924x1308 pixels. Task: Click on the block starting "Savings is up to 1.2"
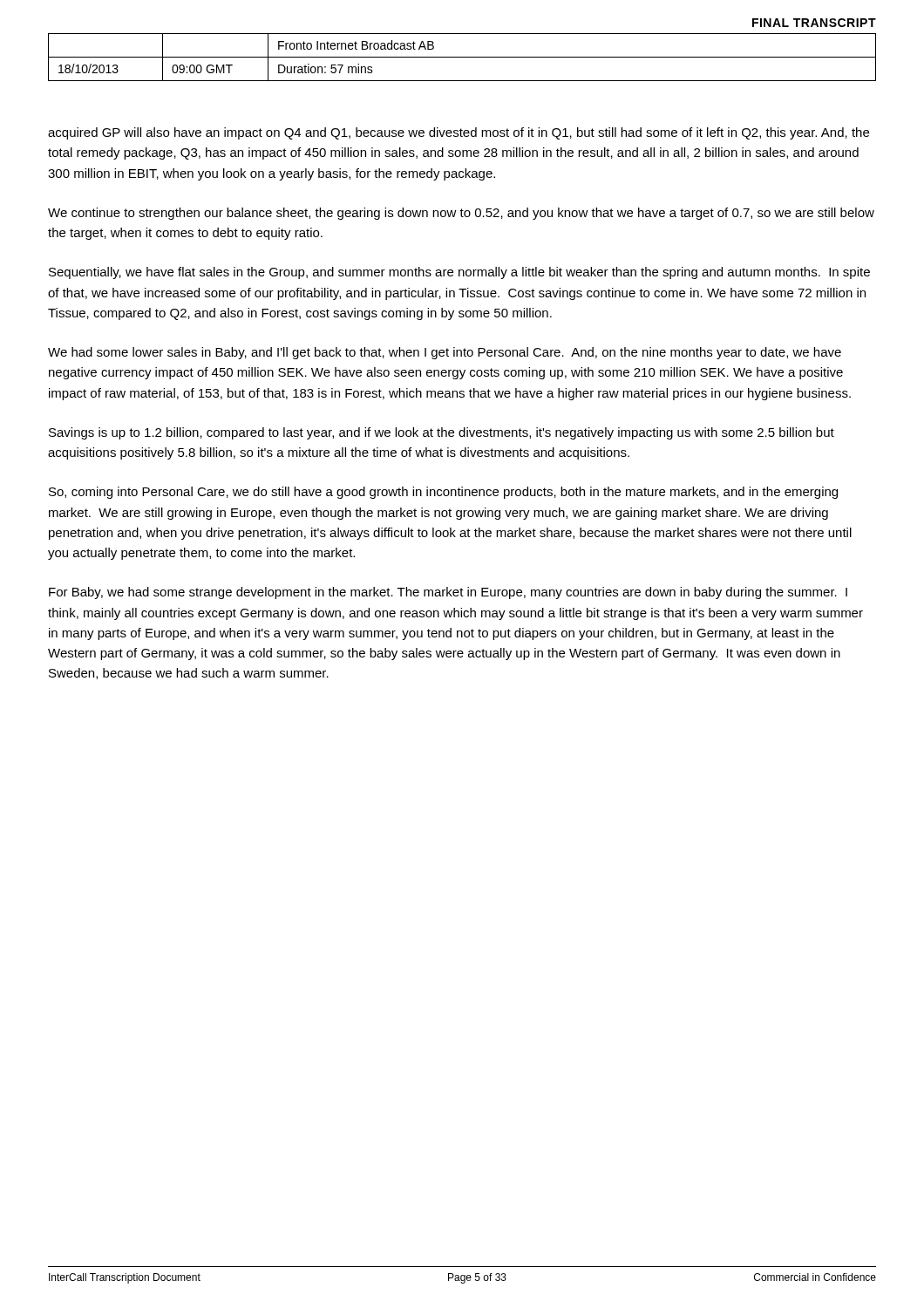pos(441,442)
